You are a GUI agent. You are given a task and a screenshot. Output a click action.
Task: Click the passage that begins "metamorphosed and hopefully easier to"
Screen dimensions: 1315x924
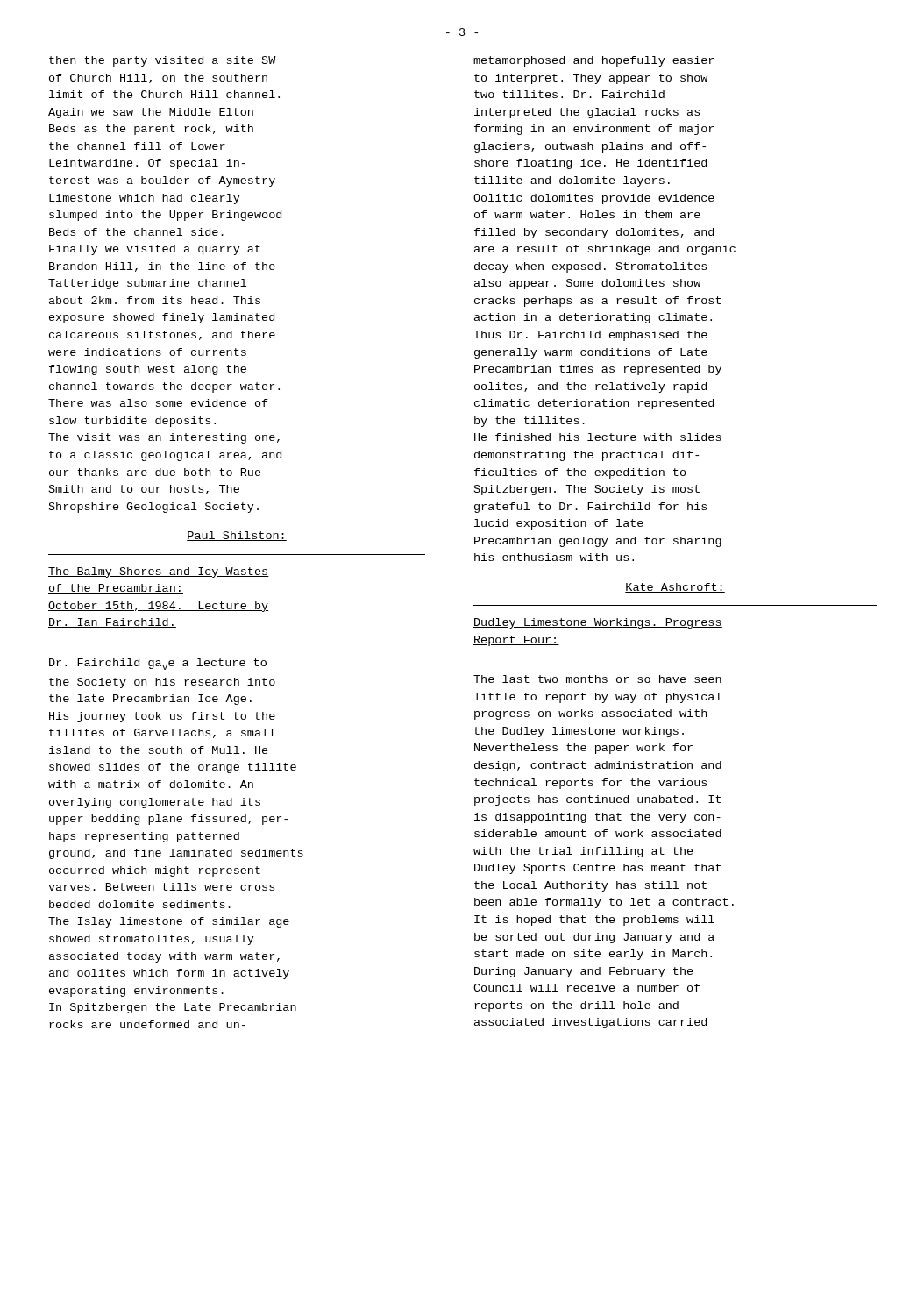675,310
